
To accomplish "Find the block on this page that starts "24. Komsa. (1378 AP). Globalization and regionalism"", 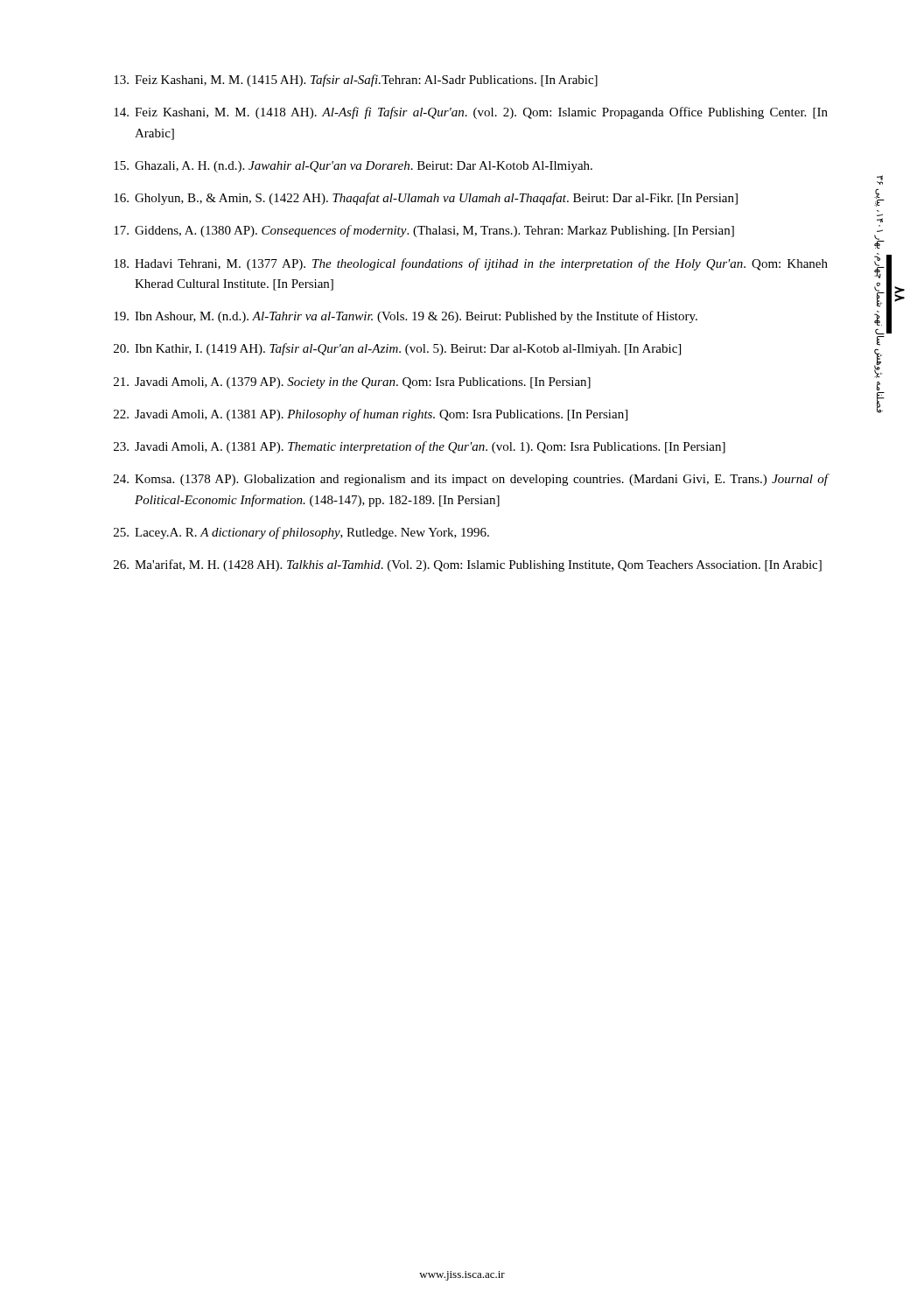I will click(x=462, y=490).
